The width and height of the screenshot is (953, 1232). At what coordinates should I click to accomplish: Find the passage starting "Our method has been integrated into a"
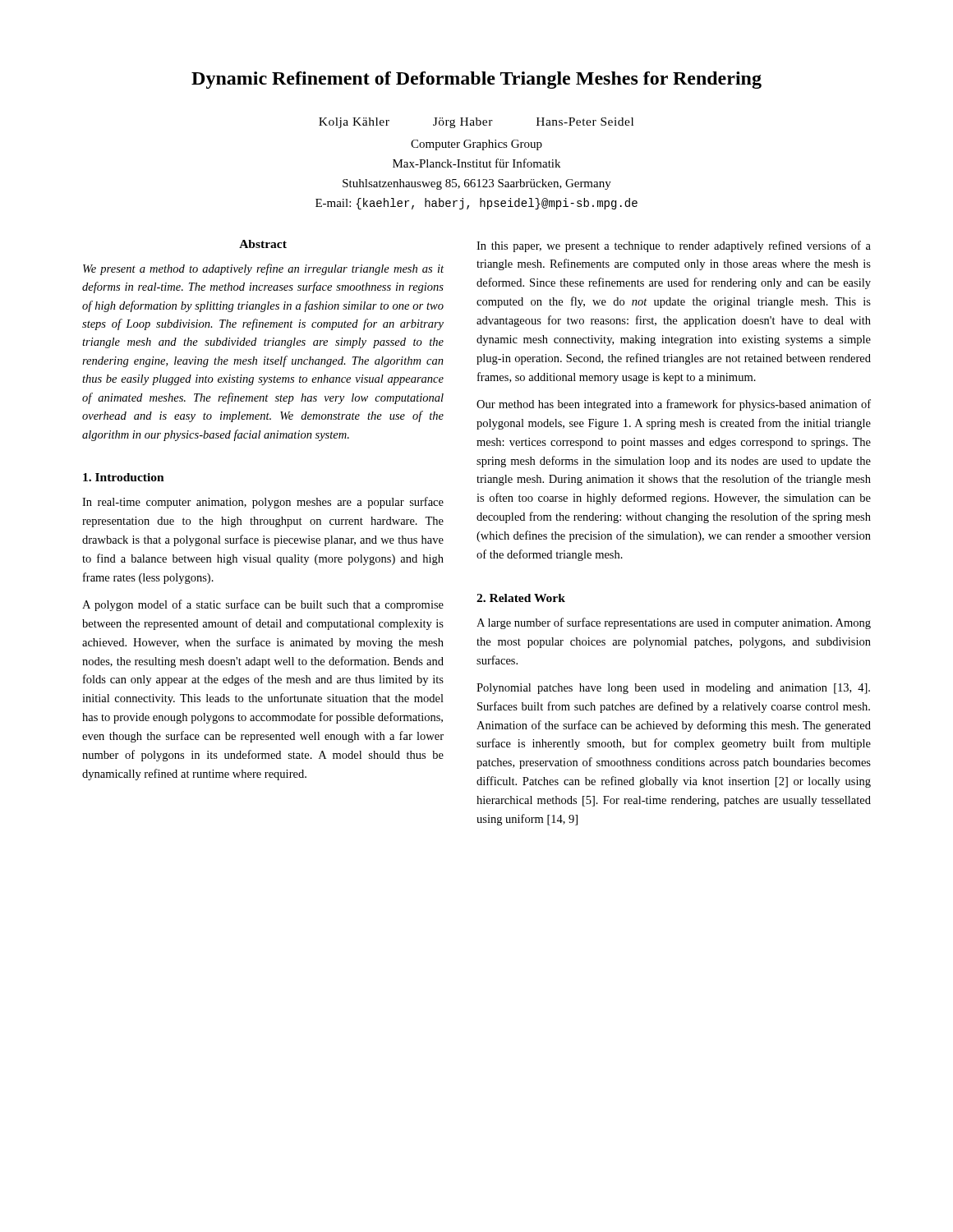pyautogui.click(x=674, y=480)
